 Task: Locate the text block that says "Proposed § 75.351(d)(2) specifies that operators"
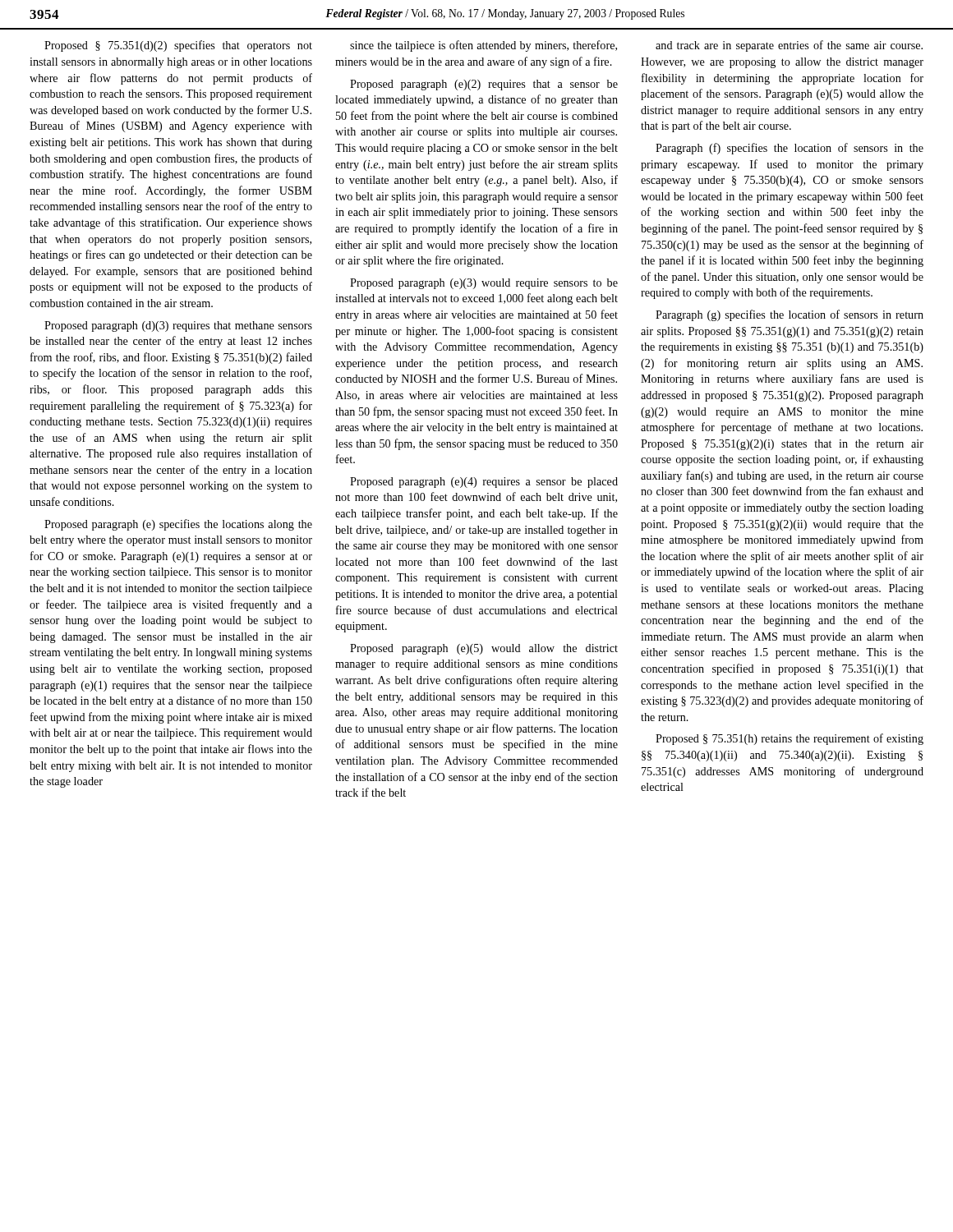171,414
